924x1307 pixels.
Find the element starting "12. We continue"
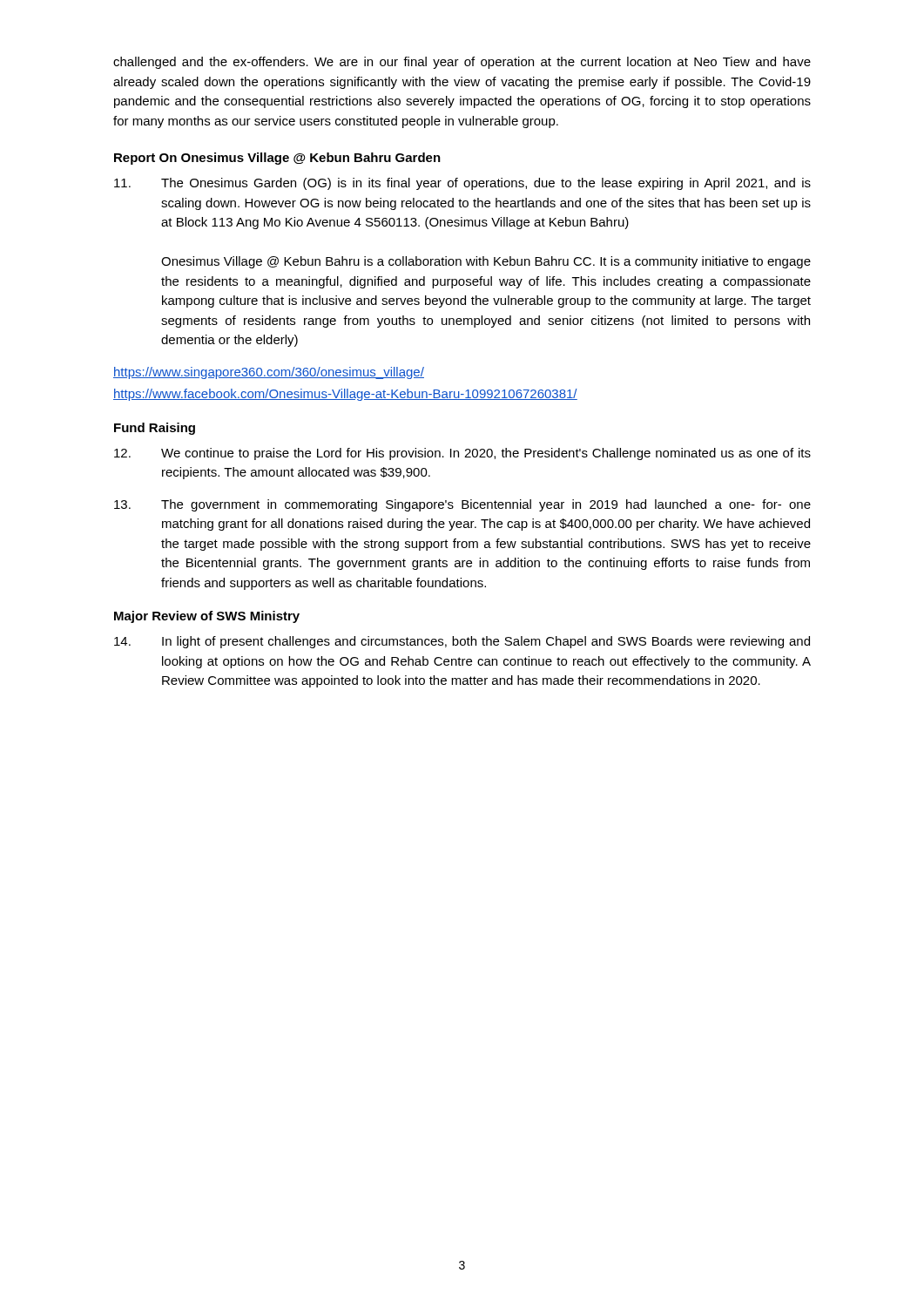(462, 463)
